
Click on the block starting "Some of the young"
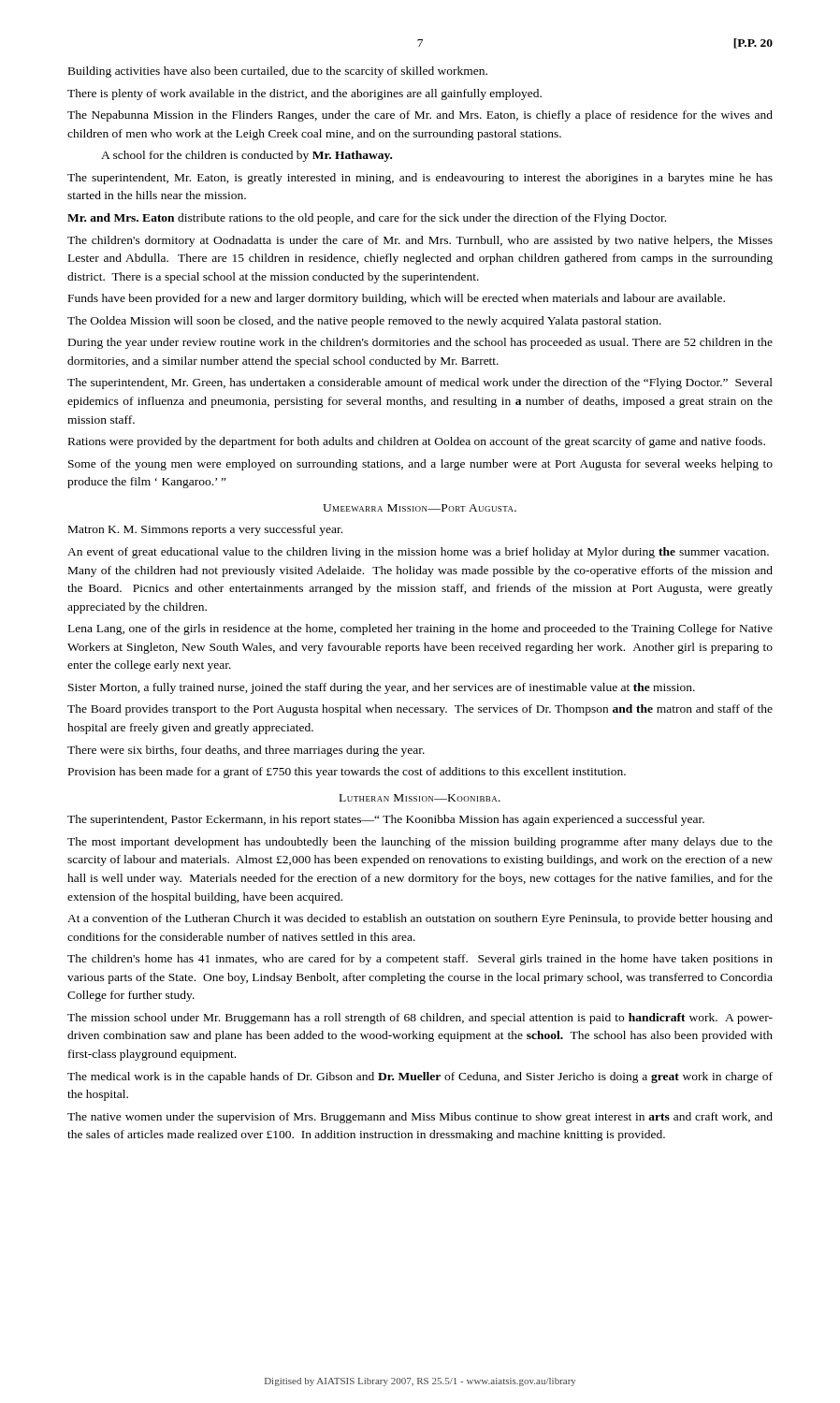pyautogui.click(x=420, y=473)
